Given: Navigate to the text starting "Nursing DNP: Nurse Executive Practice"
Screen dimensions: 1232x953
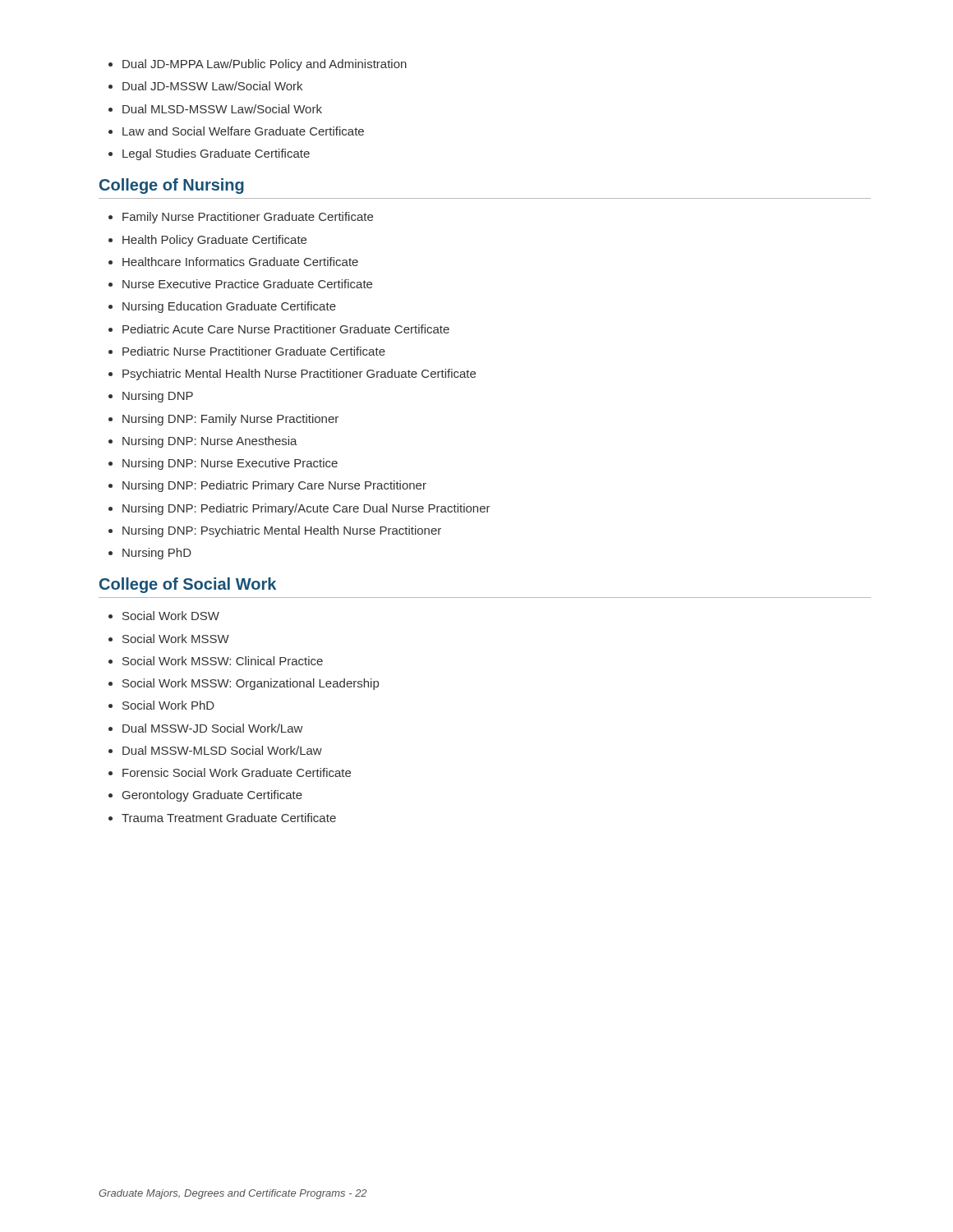Looking at the screenshot, I should click(230, 464).
